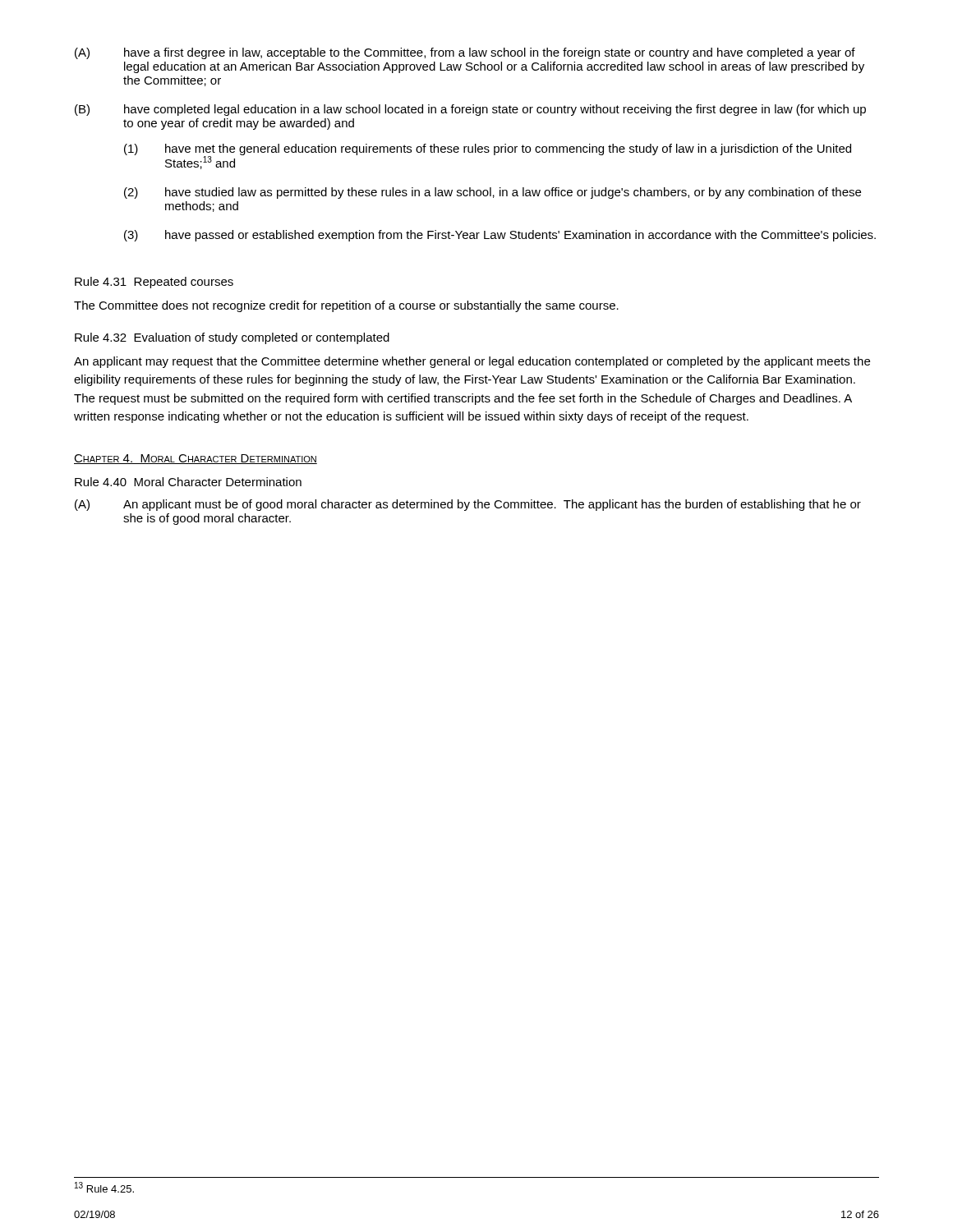Find the section header on this page that starts "Rule 4.32 Evaluation"

[x=232, y=337]
